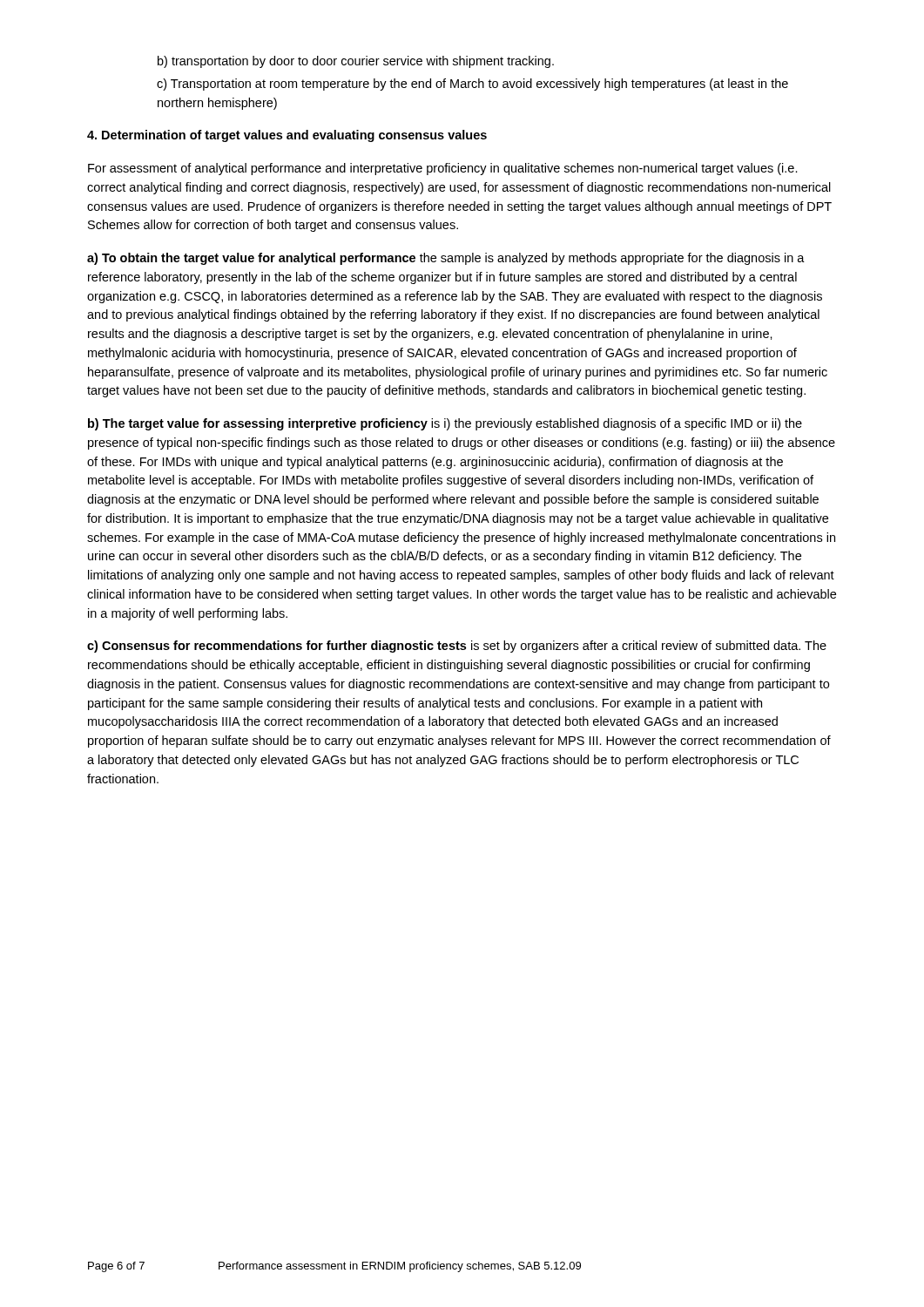Screen dimensions: 1307x924
Task: Point to the block starting "a) To obtain the target value"
Action: (457, 324)
